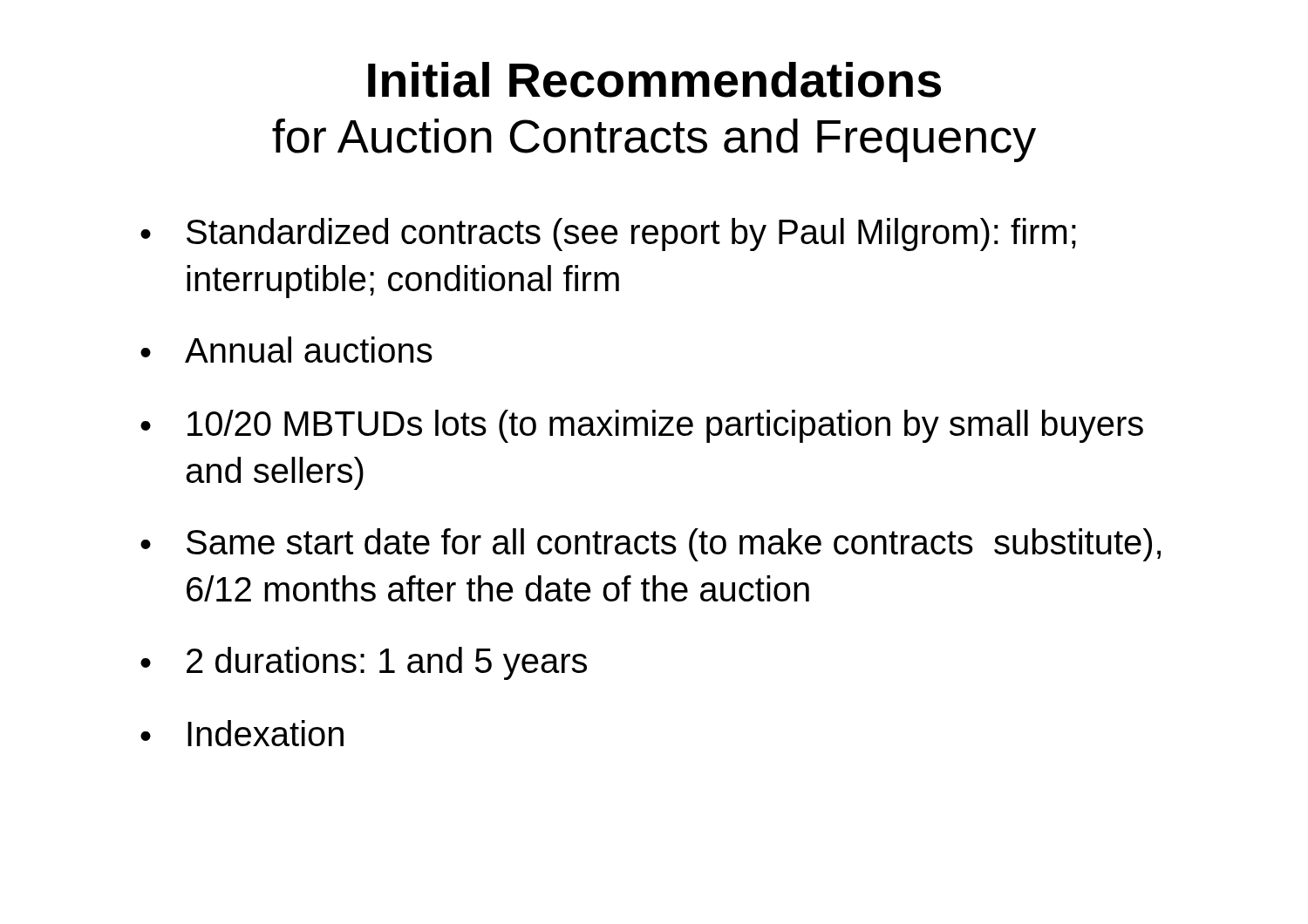Click the title that begins "Initial Recommendations for Auction Contracts"

654,109
